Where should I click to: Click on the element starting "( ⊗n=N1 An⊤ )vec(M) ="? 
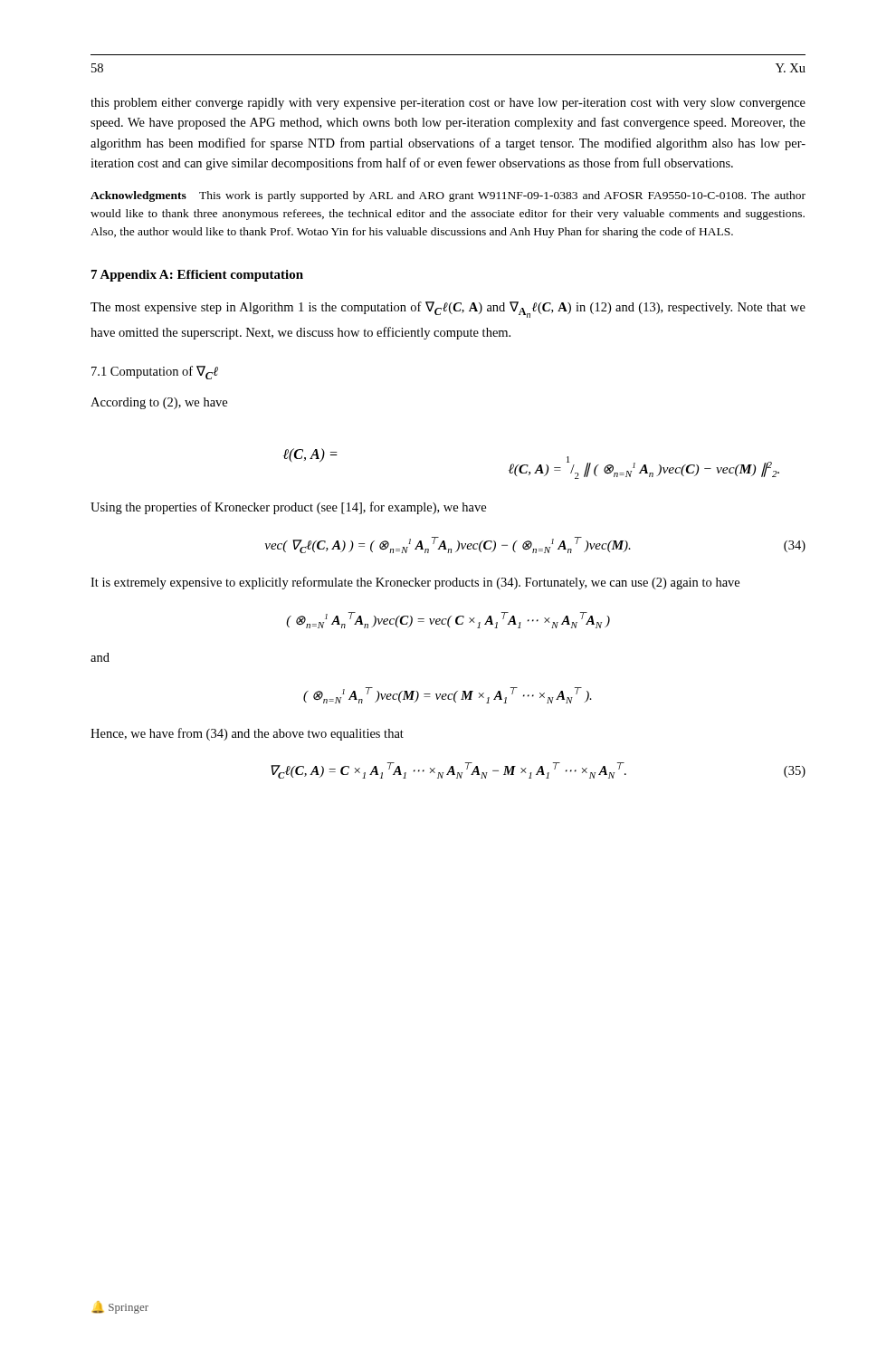click(x=448, y=695)
